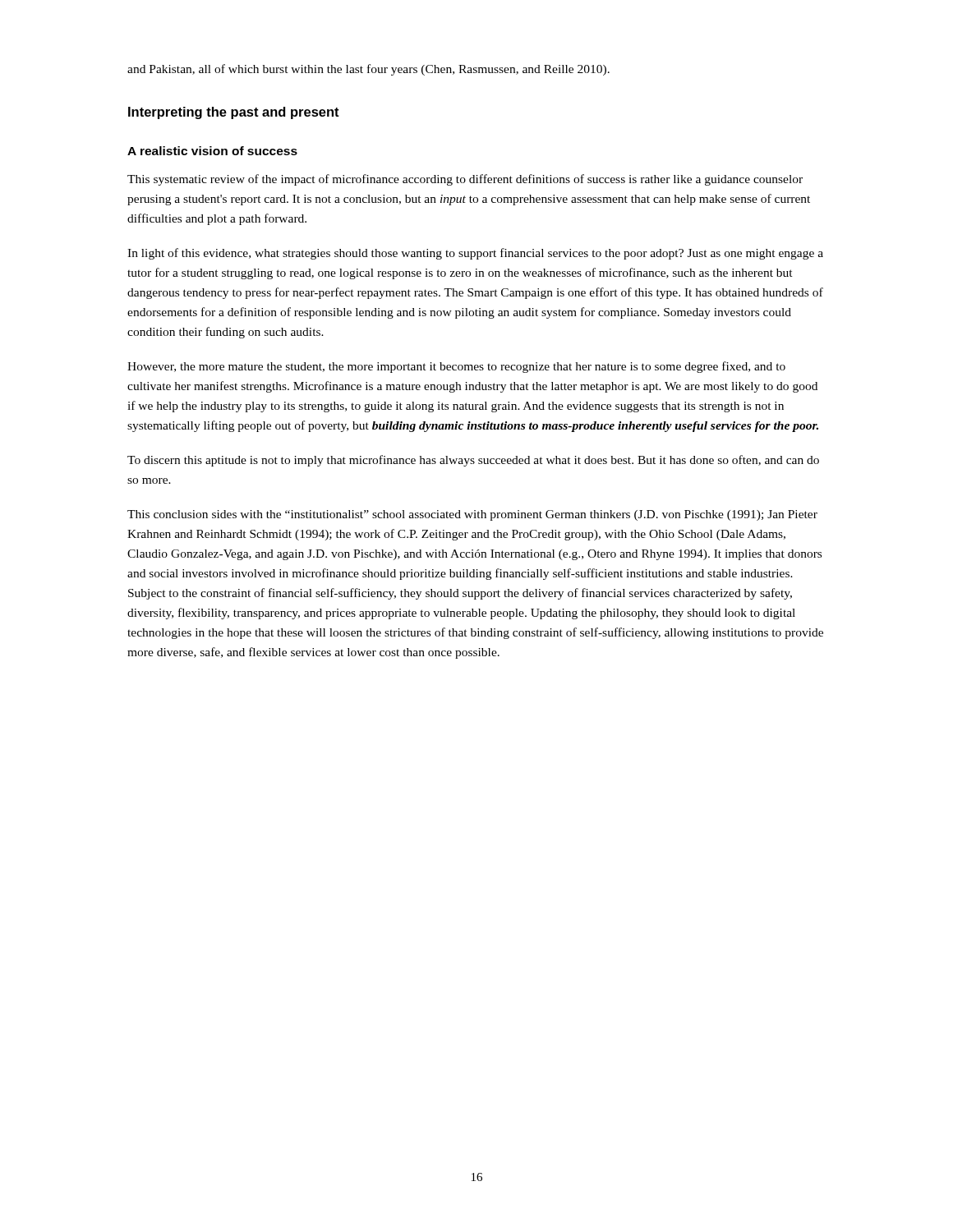Click on the passage starting "Interpreting the past and present"
Viewport: 953px width, 1232px height.
[x=233, y=112]
